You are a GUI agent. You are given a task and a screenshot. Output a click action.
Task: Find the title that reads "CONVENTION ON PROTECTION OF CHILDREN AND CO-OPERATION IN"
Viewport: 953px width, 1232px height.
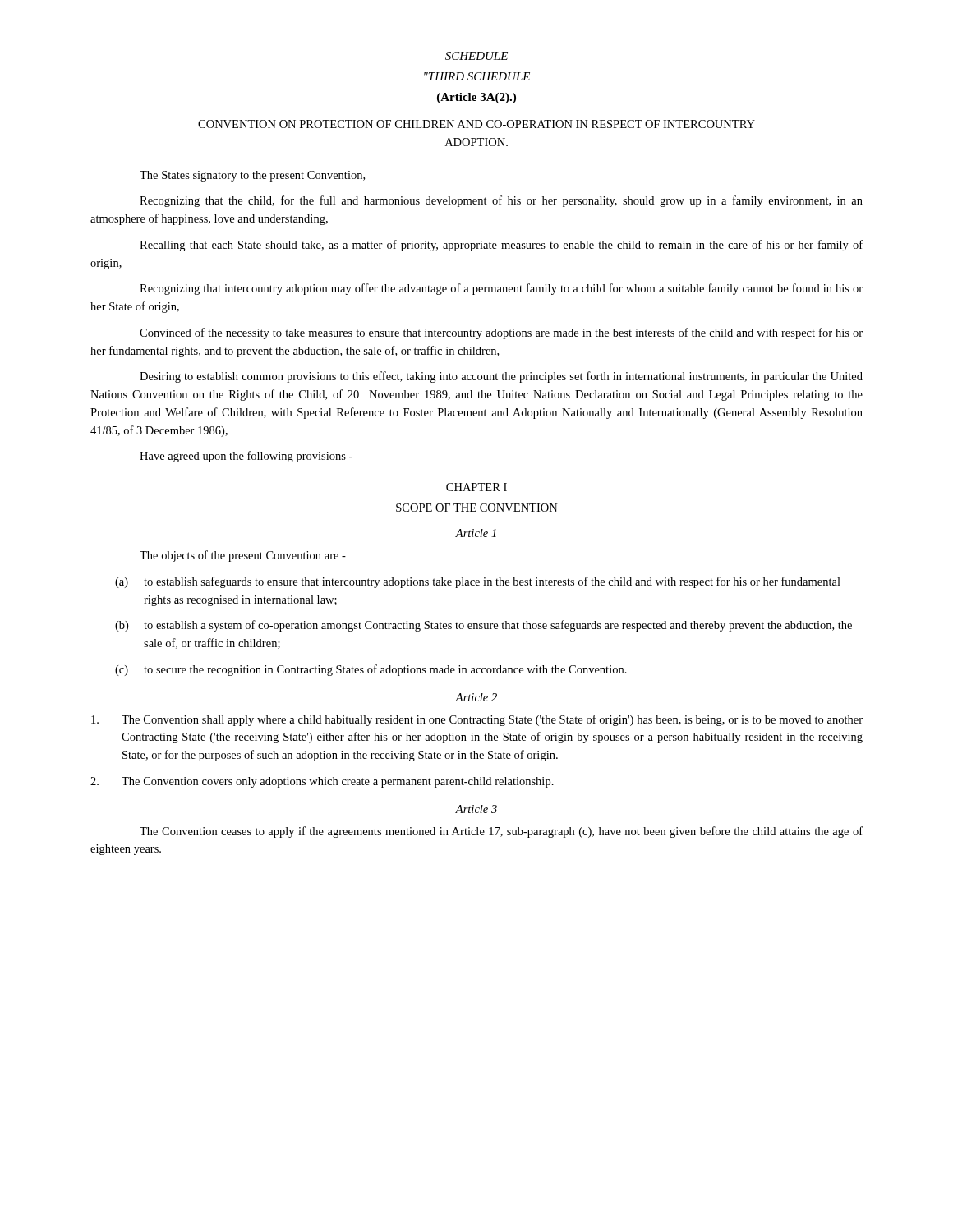pos(476,133)
